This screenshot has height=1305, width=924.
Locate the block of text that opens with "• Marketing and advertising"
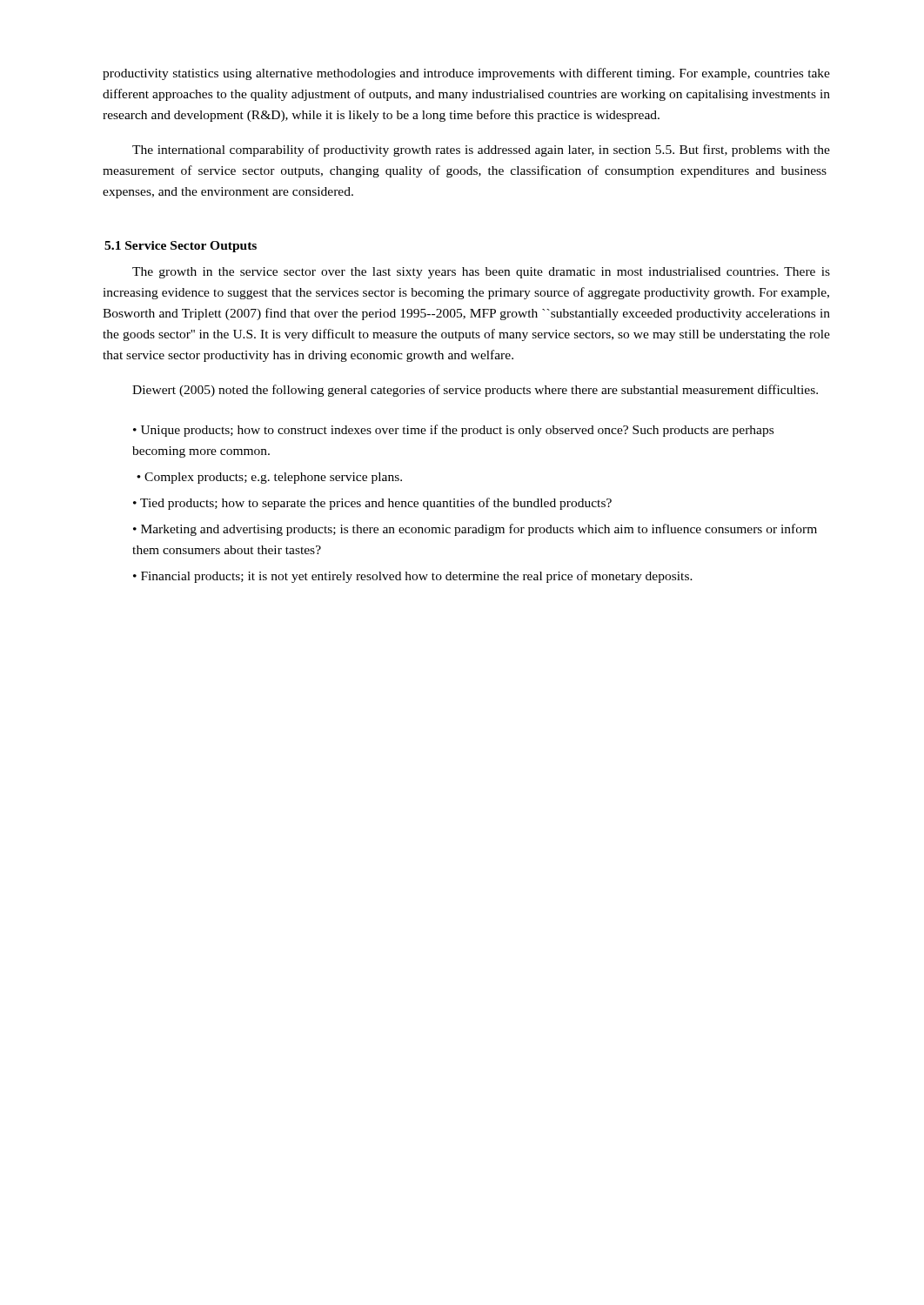(475, 539)
